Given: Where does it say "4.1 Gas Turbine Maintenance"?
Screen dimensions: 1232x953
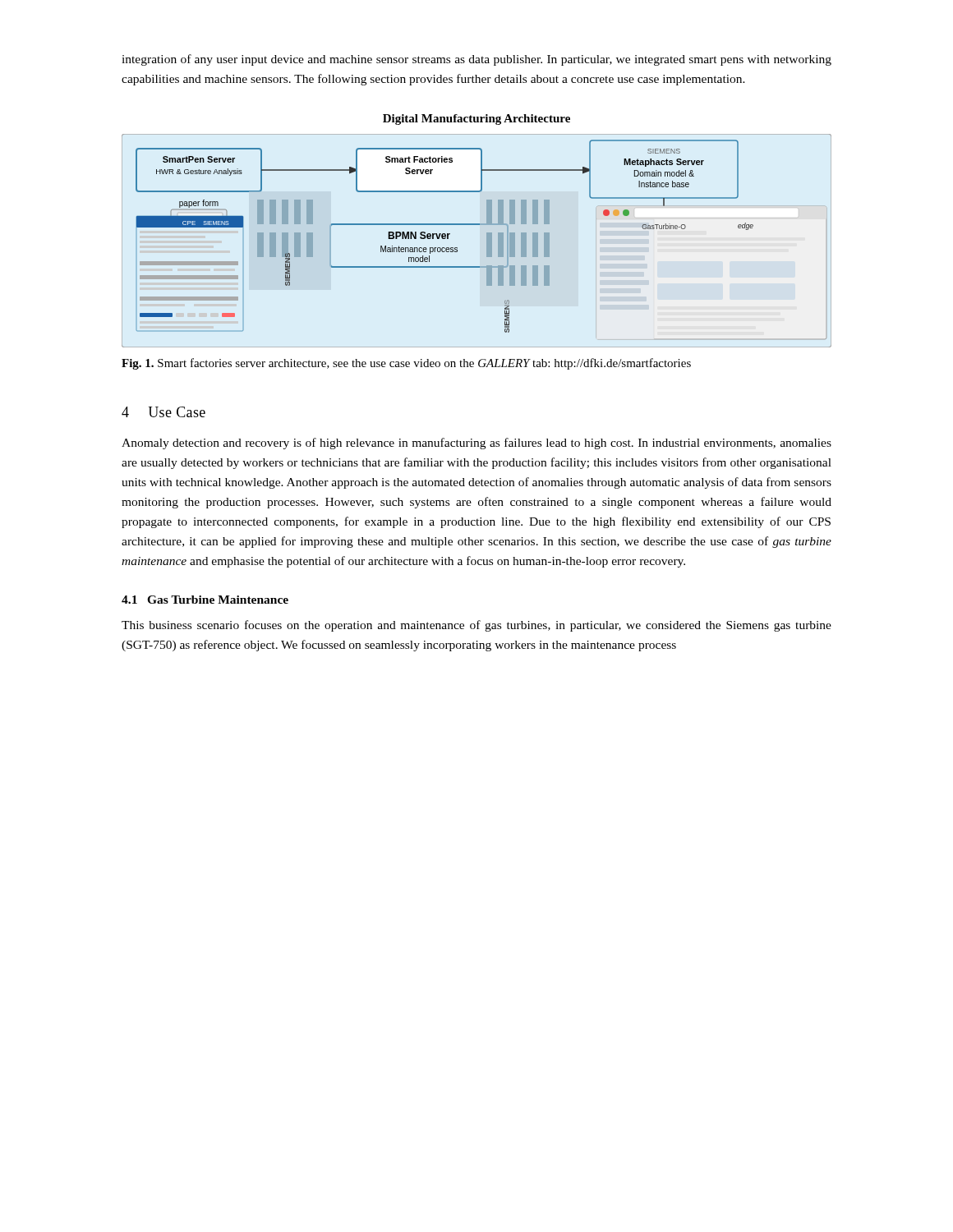Looking at the screenshot, I should pyautogui.click(x=205, y=599).
